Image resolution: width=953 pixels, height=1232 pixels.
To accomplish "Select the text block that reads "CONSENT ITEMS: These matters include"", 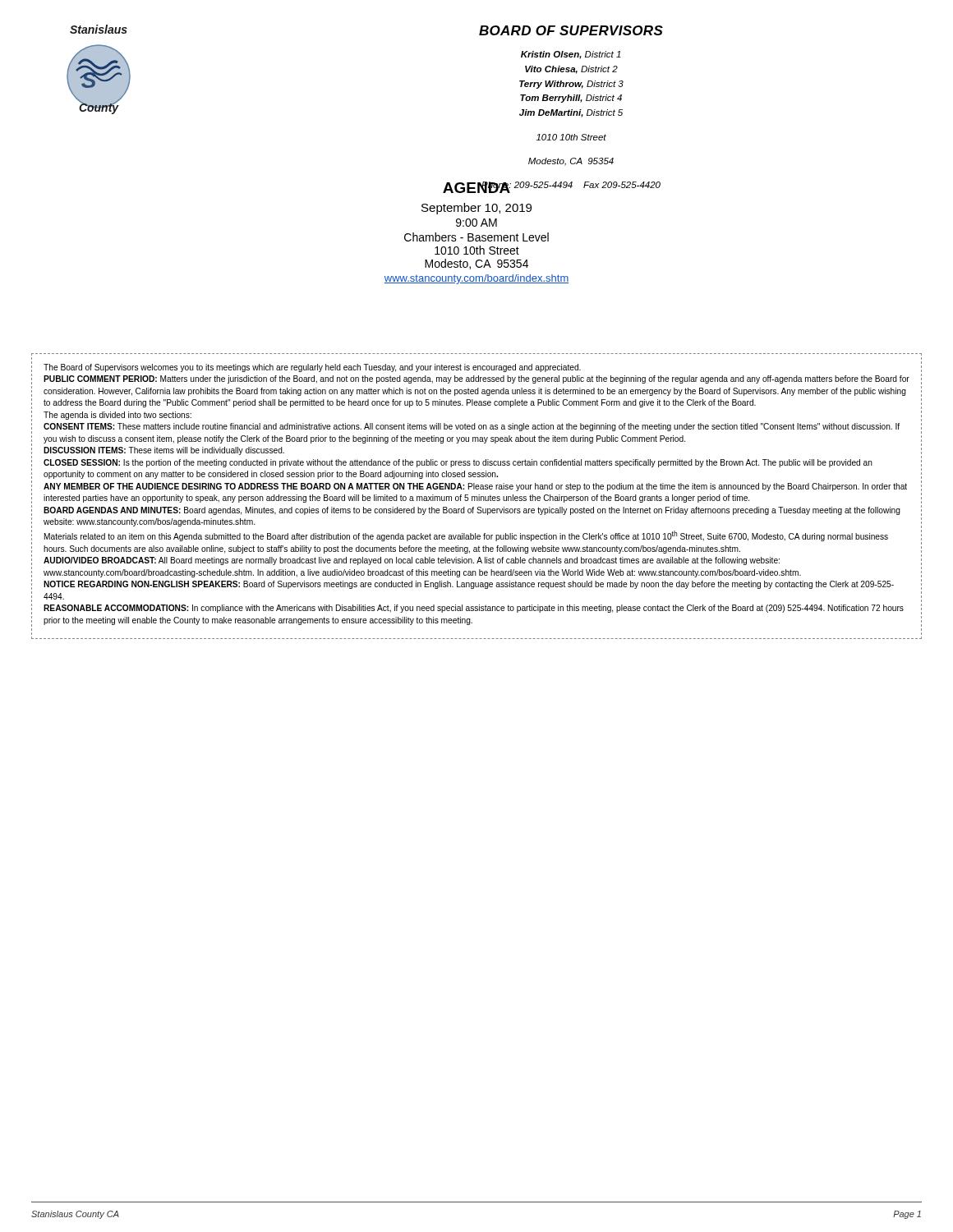I will (x=476, y=434).
